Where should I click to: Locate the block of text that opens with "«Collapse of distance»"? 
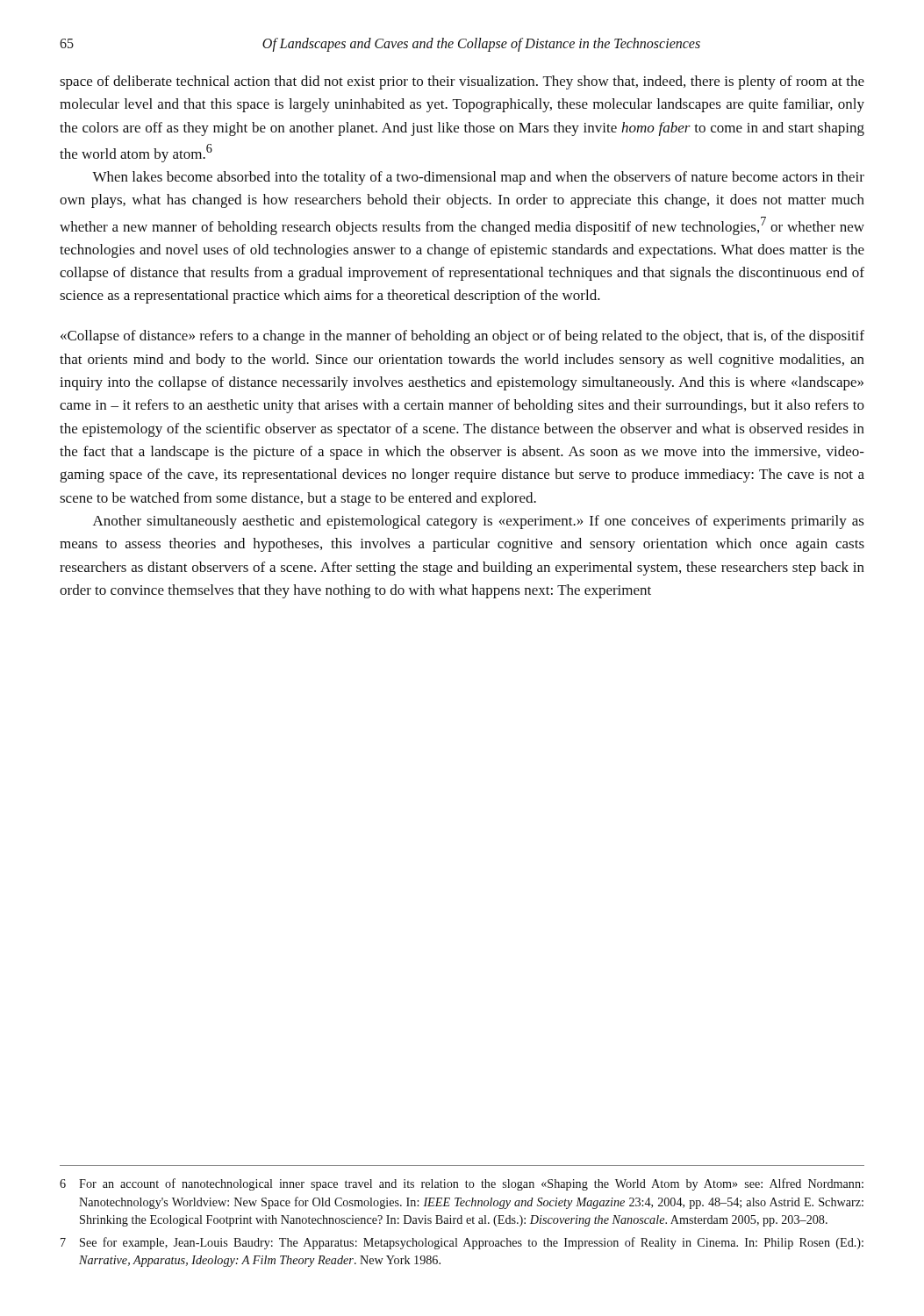point(462,417)
